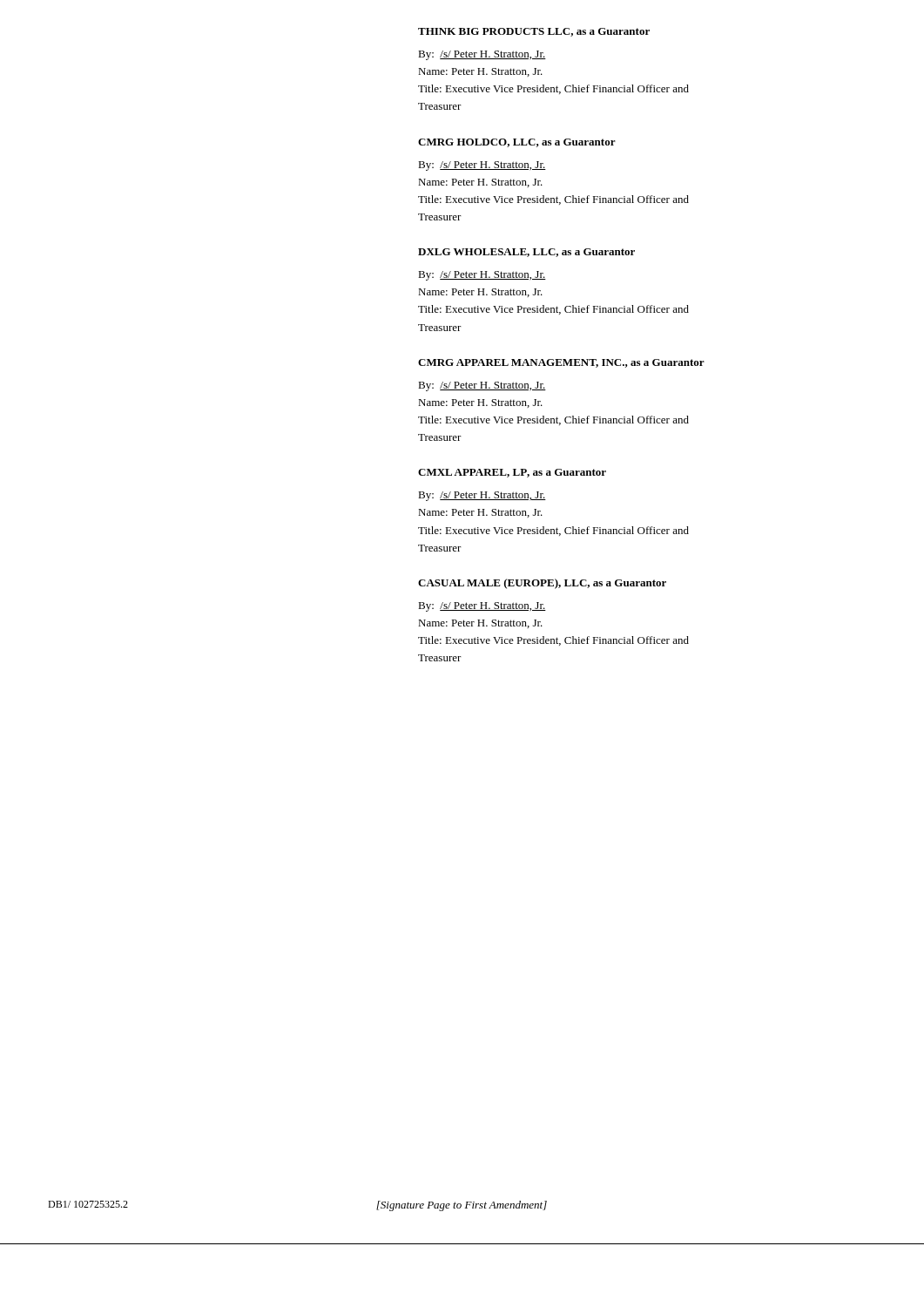Screen dimensions: 1307x924
Task: Point to the block beginning "CMXL APPAREL, LP, as a"
Action: click(x=512, y=473)
